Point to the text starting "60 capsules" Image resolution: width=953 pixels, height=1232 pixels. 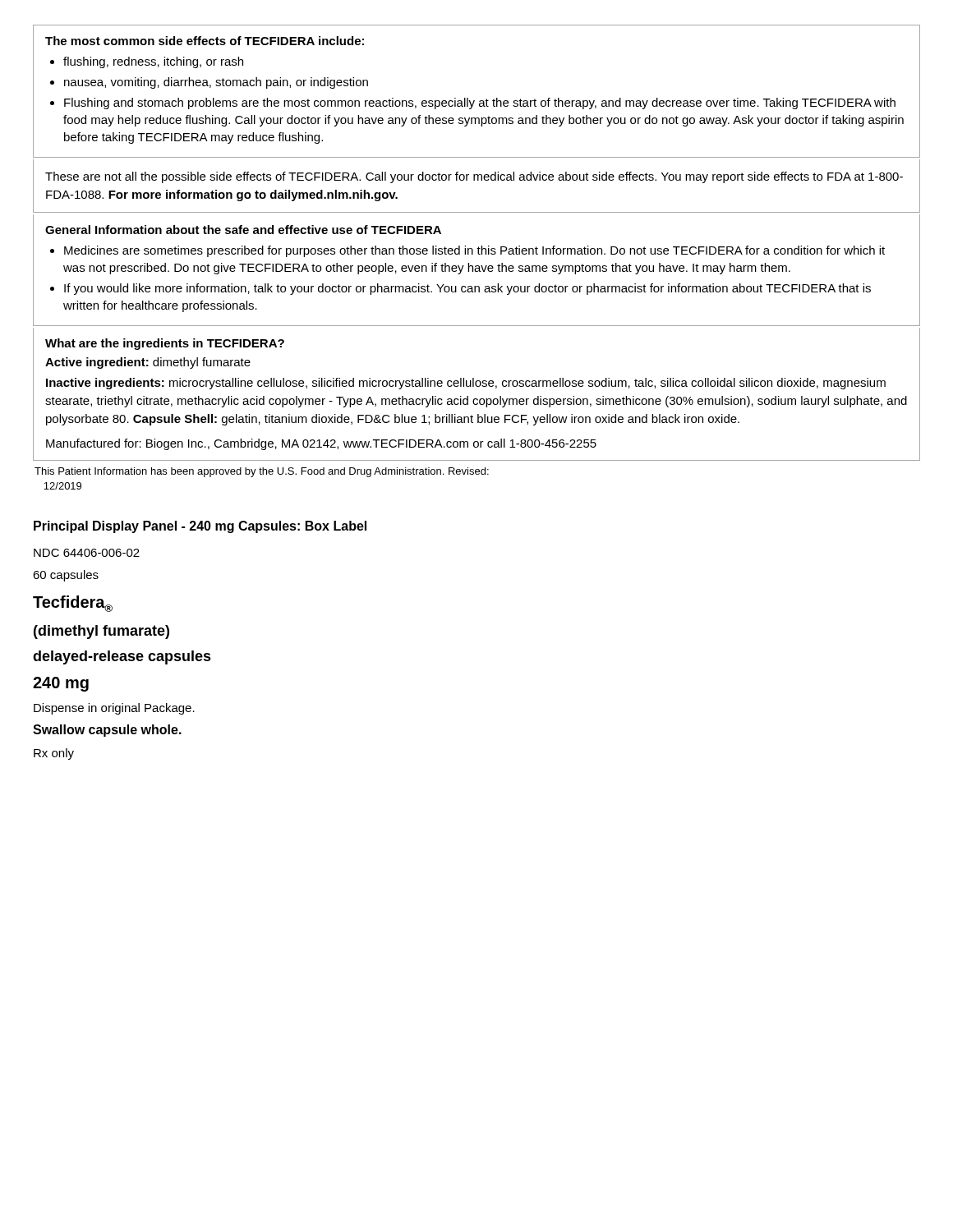[x=66, y=574]
